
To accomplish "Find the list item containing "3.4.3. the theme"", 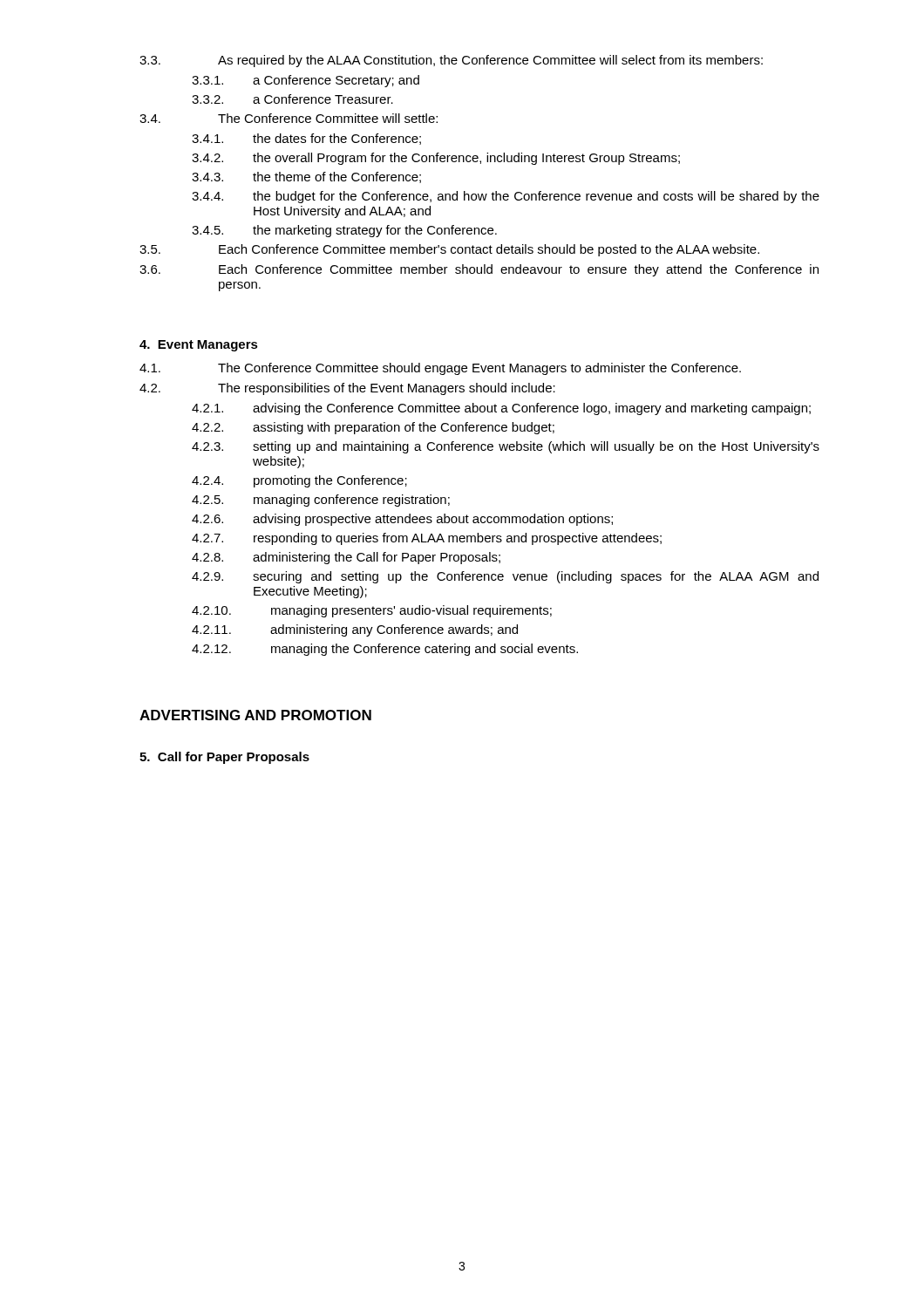I will point(306,177).
